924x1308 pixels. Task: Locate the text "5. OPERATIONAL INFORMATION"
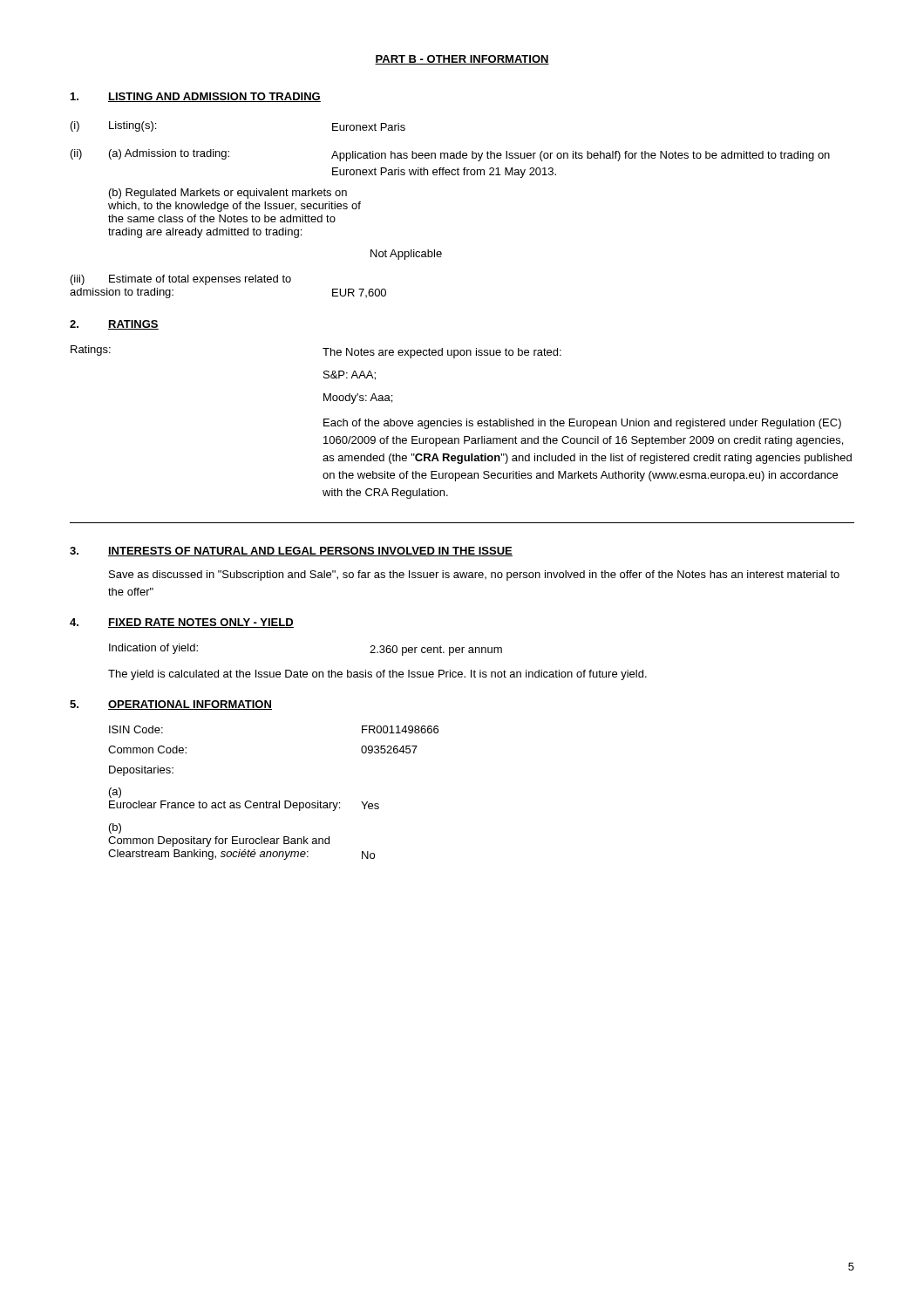pos(171,705)
